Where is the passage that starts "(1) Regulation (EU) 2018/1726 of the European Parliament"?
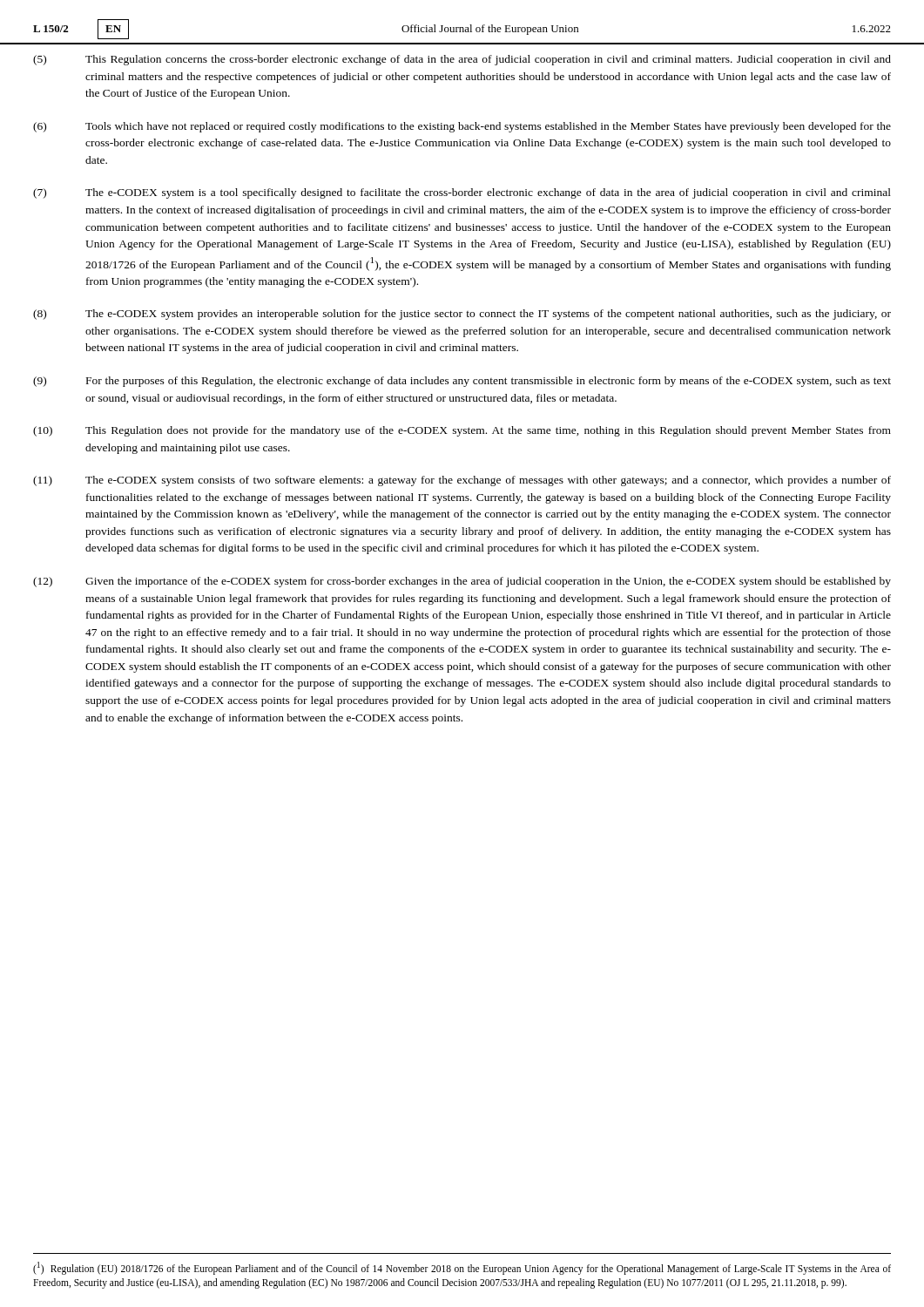924x1307 pixels. point(462,1274)
